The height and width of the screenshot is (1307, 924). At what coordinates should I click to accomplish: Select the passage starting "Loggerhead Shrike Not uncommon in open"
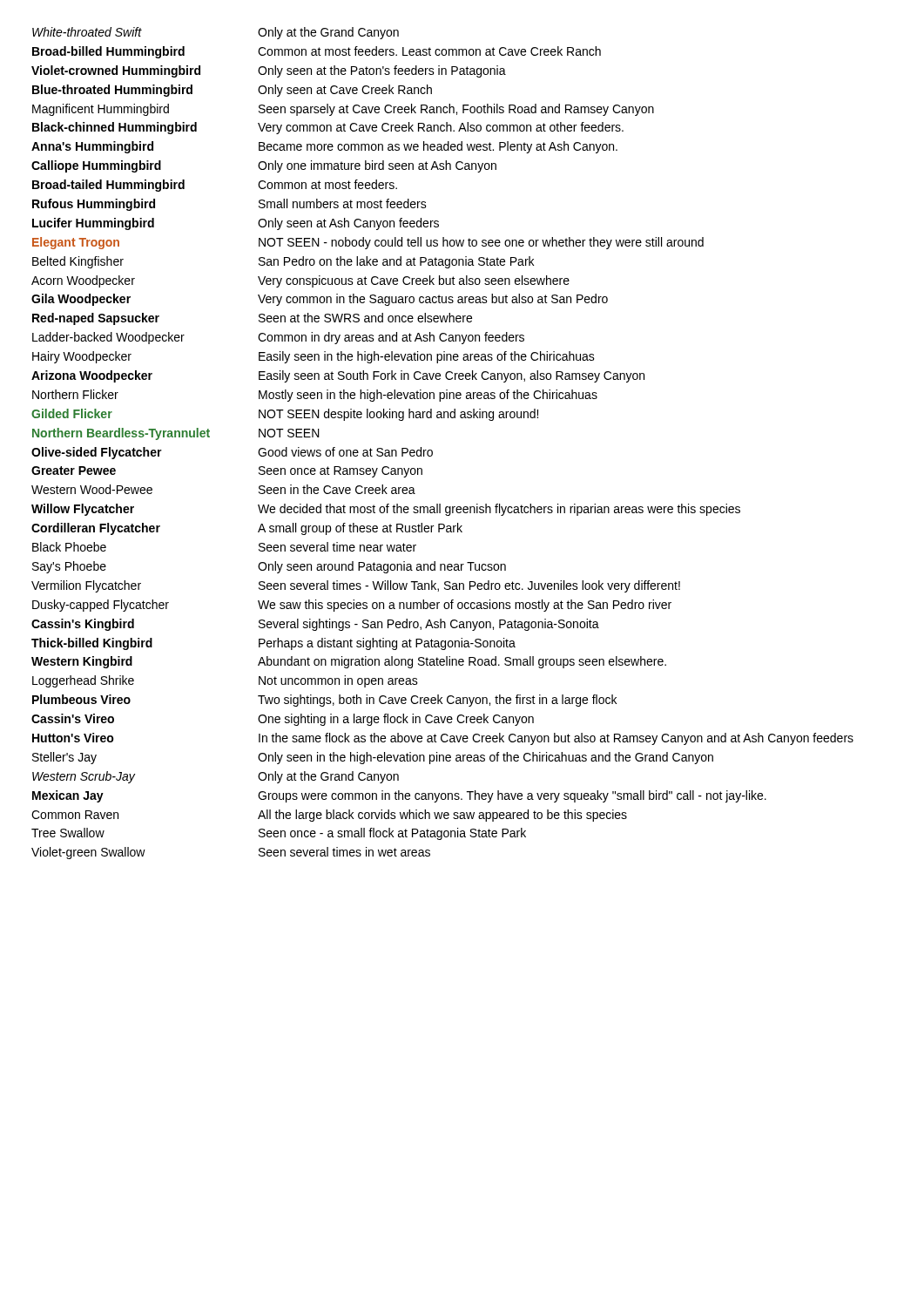[x=80, y=681]
